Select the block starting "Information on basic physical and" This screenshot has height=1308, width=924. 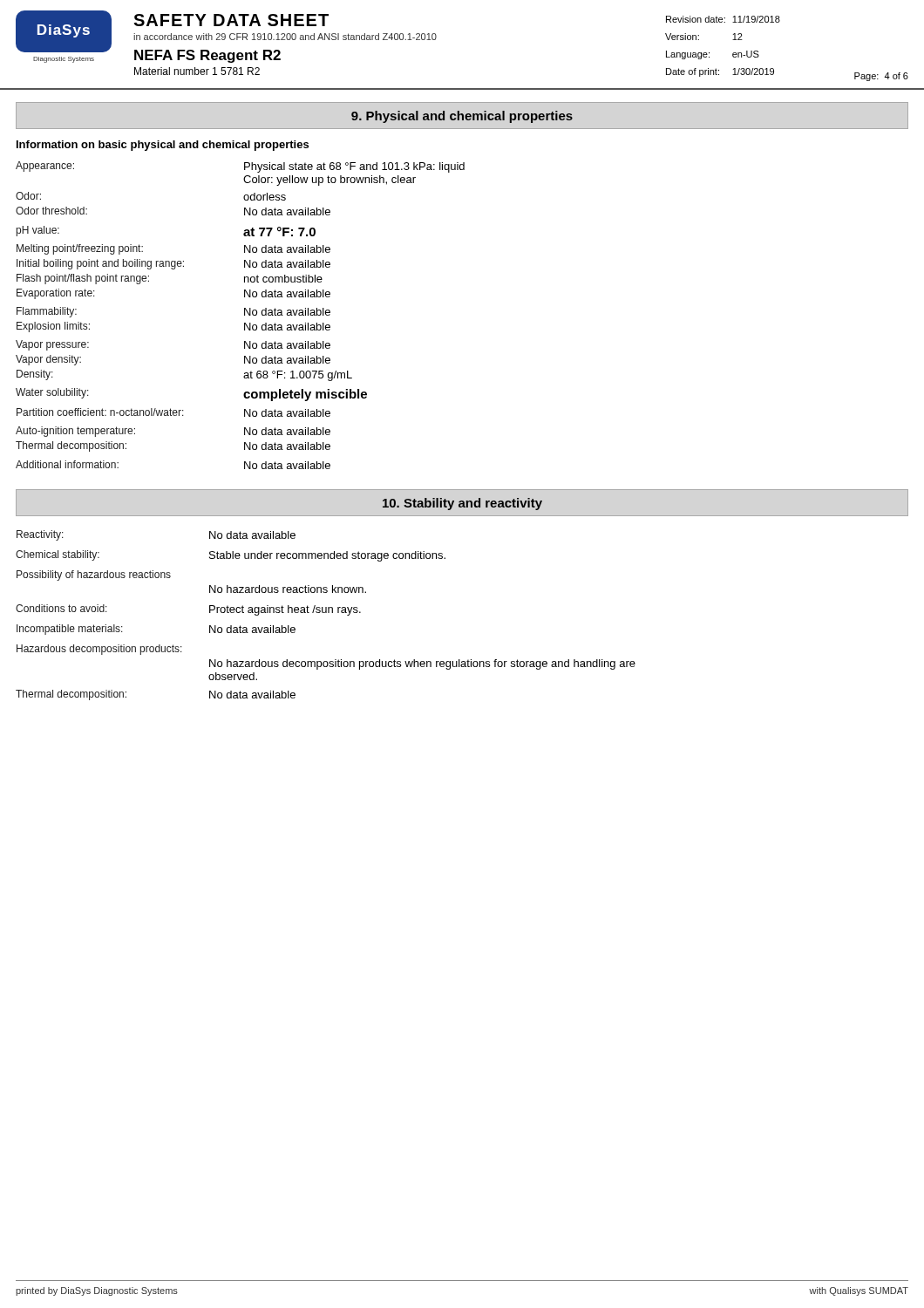click(162, 144)
